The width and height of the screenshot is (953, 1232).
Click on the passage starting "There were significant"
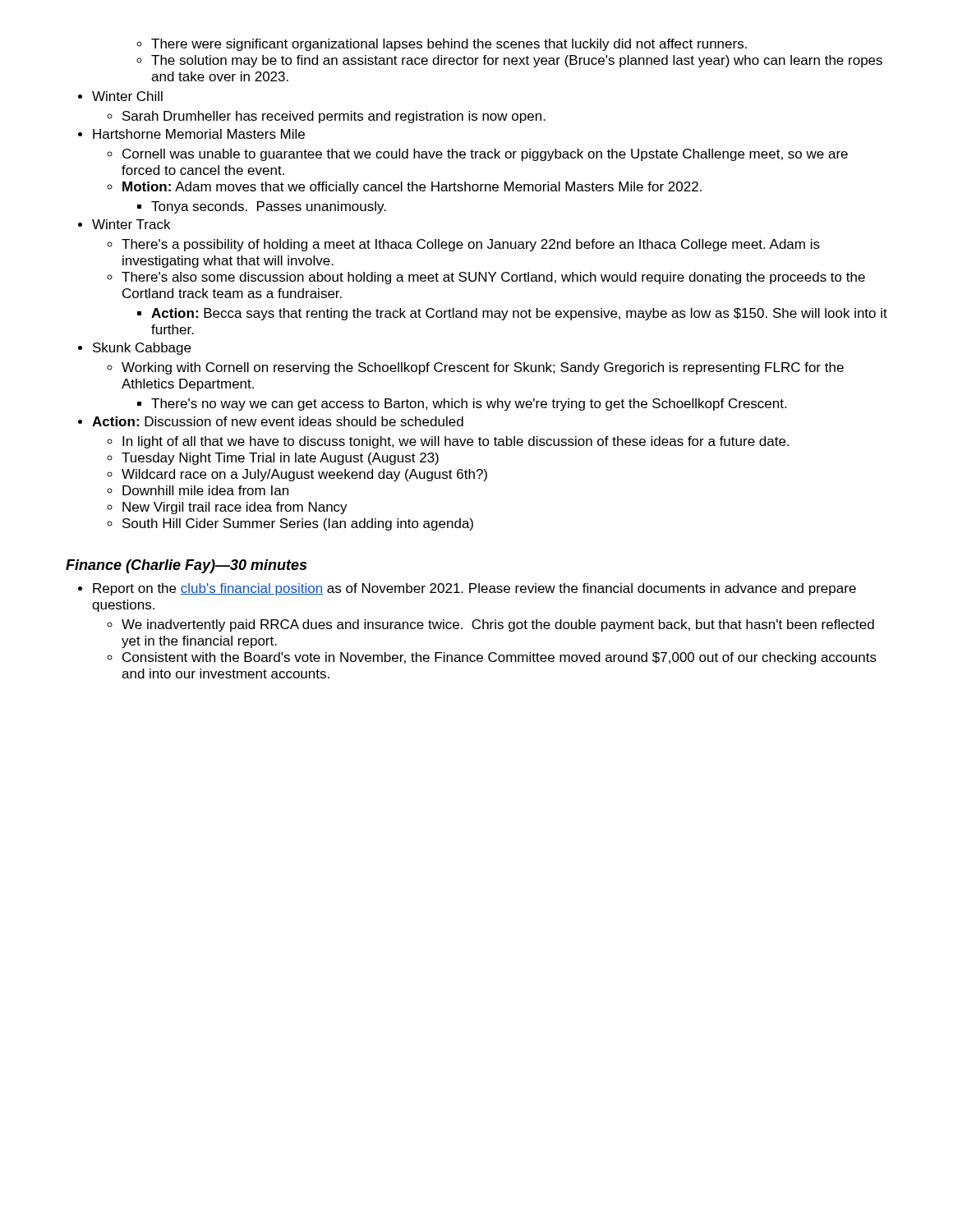519,44
